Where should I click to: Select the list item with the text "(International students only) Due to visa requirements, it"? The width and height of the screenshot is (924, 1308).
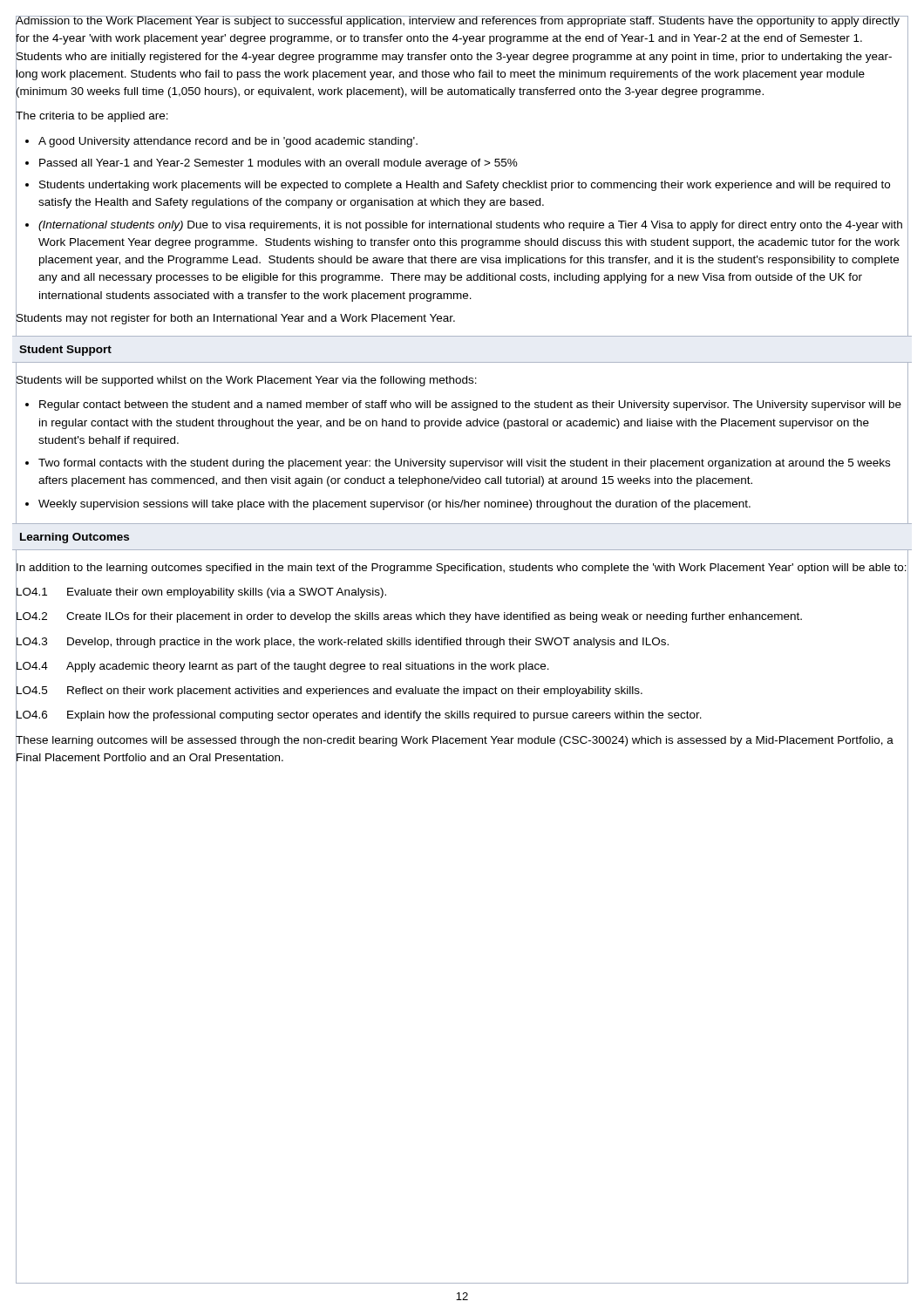[x=471, y=259]
